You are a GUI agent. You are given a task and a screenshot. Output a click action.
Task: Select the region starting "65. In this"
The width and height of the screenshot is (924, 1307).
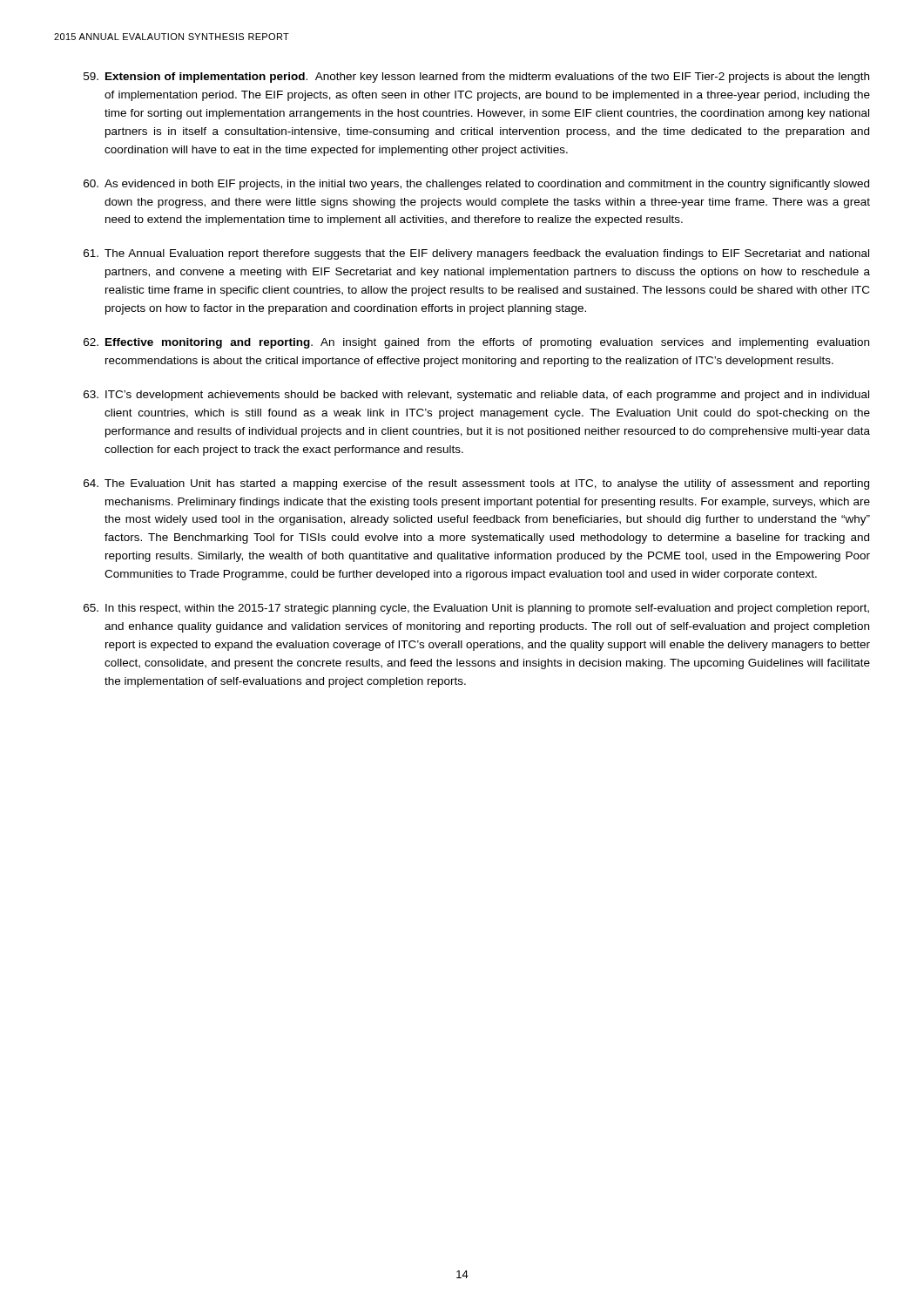click(462, 645)
